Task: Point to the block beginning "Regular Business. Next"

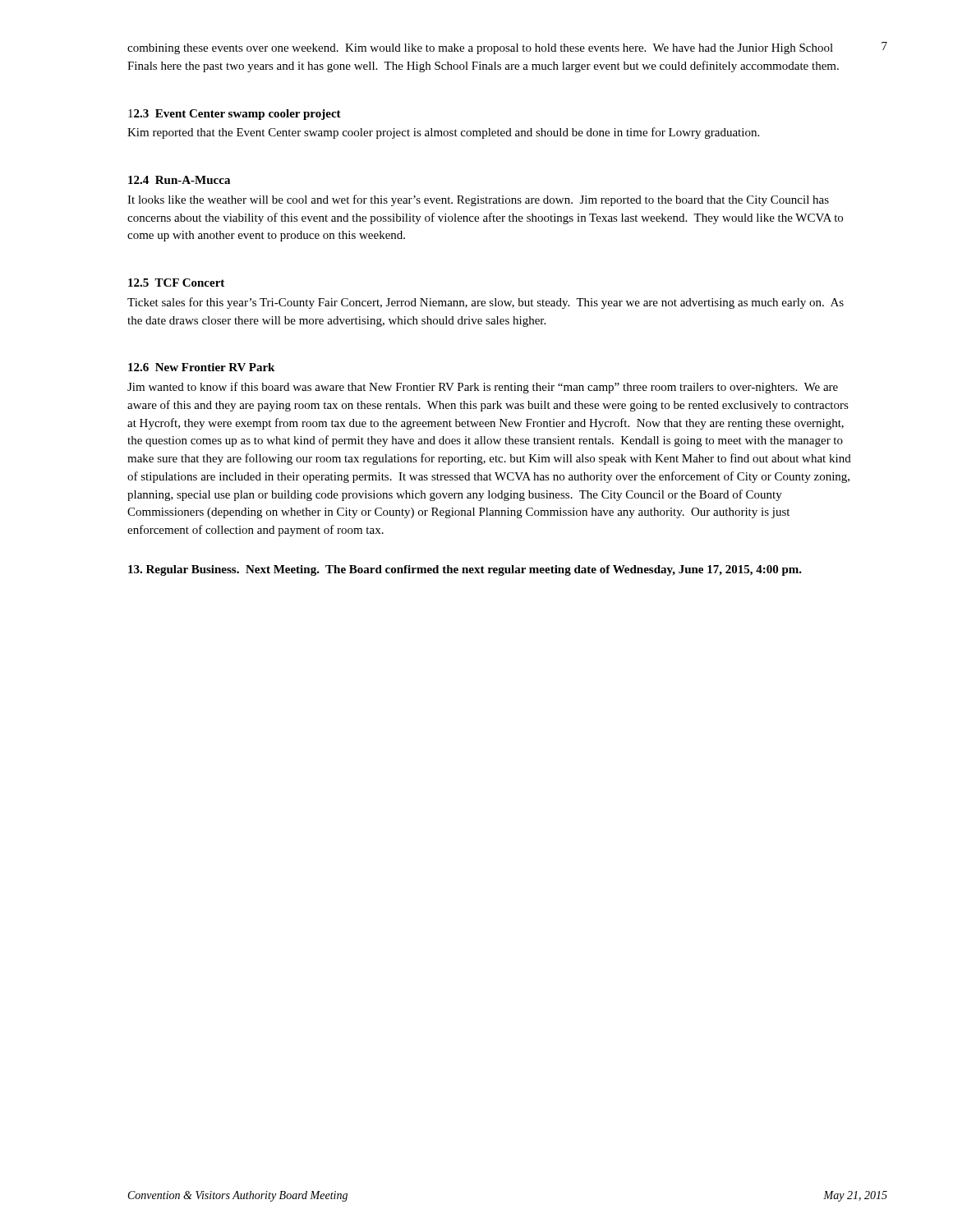Action: (x=465, y=569)
